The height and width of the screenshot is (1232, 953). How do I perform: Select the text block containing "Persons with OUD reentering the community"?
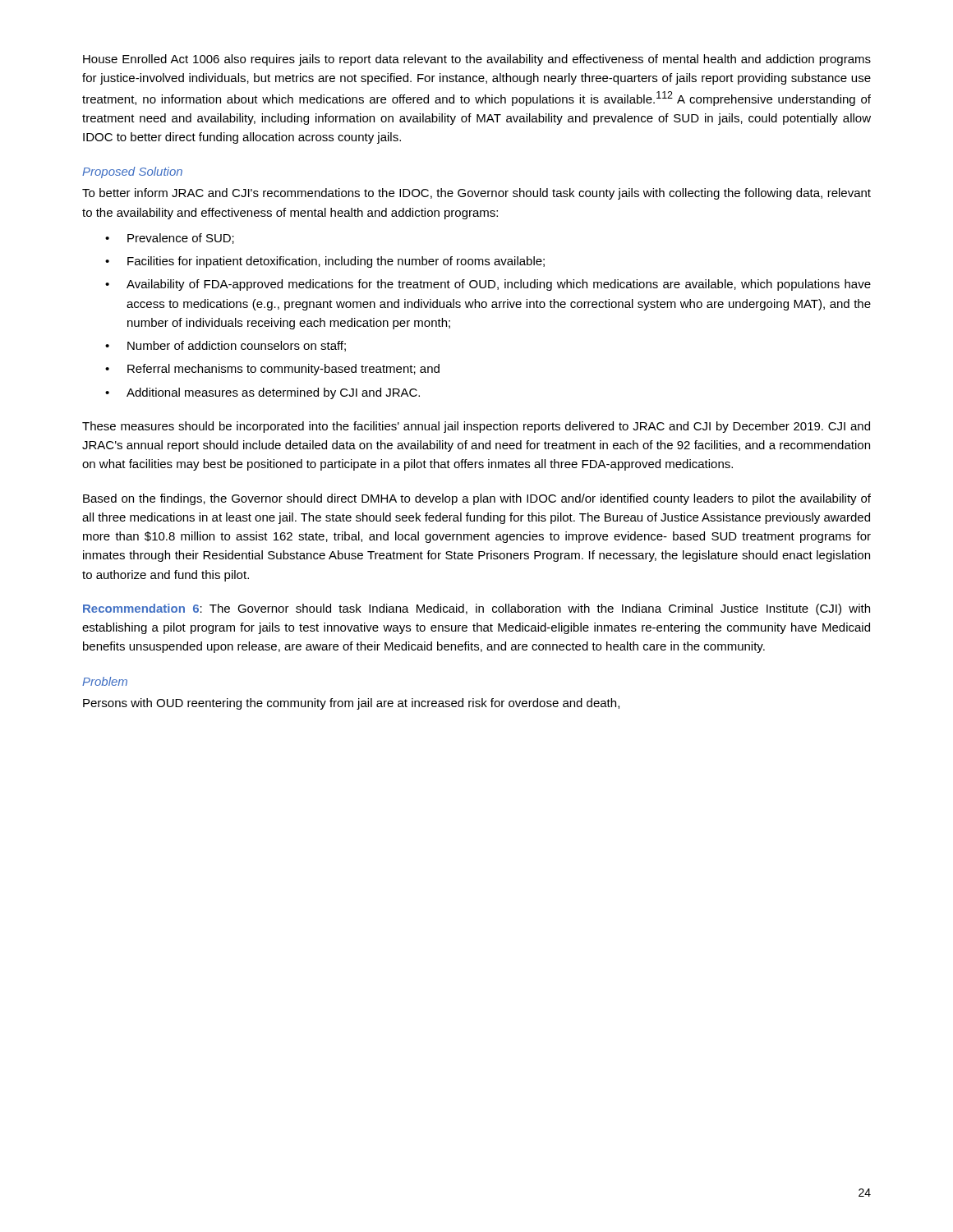point(351,702)
